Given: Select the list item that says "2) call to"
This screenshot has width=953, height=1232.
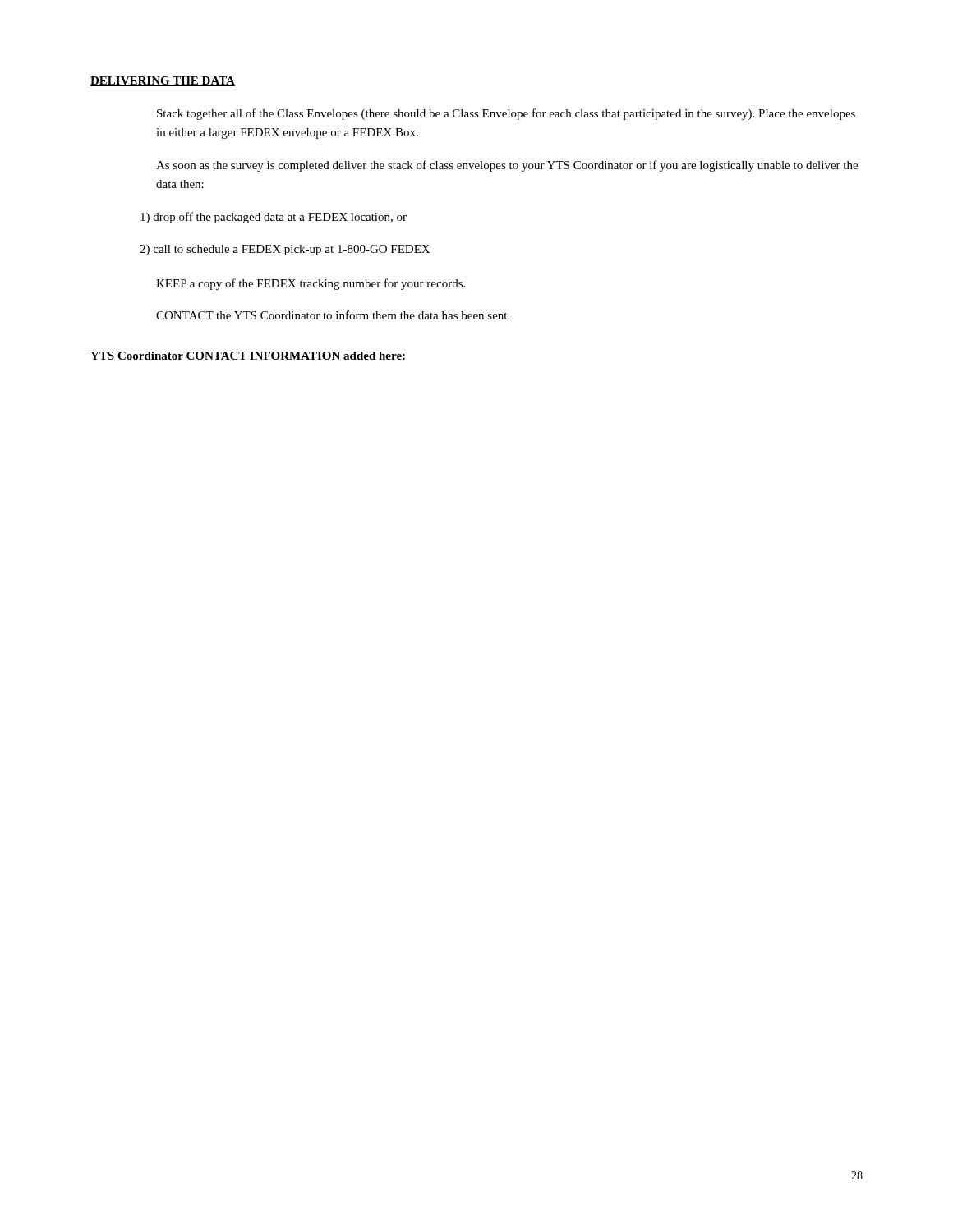Looking at the screenshot, I should (285, 248).
